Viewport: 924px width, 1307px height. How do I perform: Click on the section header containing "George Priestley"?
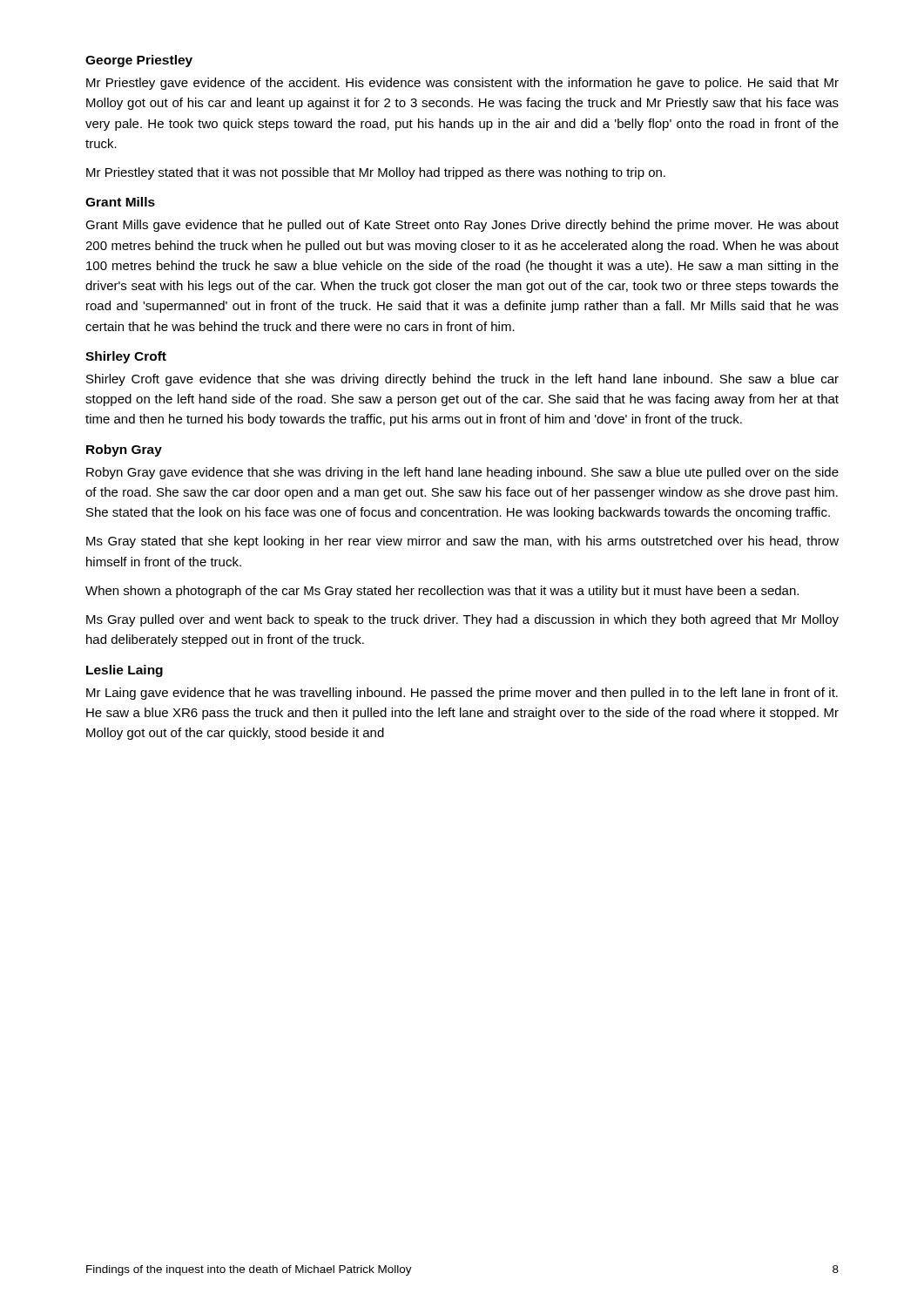139,60
